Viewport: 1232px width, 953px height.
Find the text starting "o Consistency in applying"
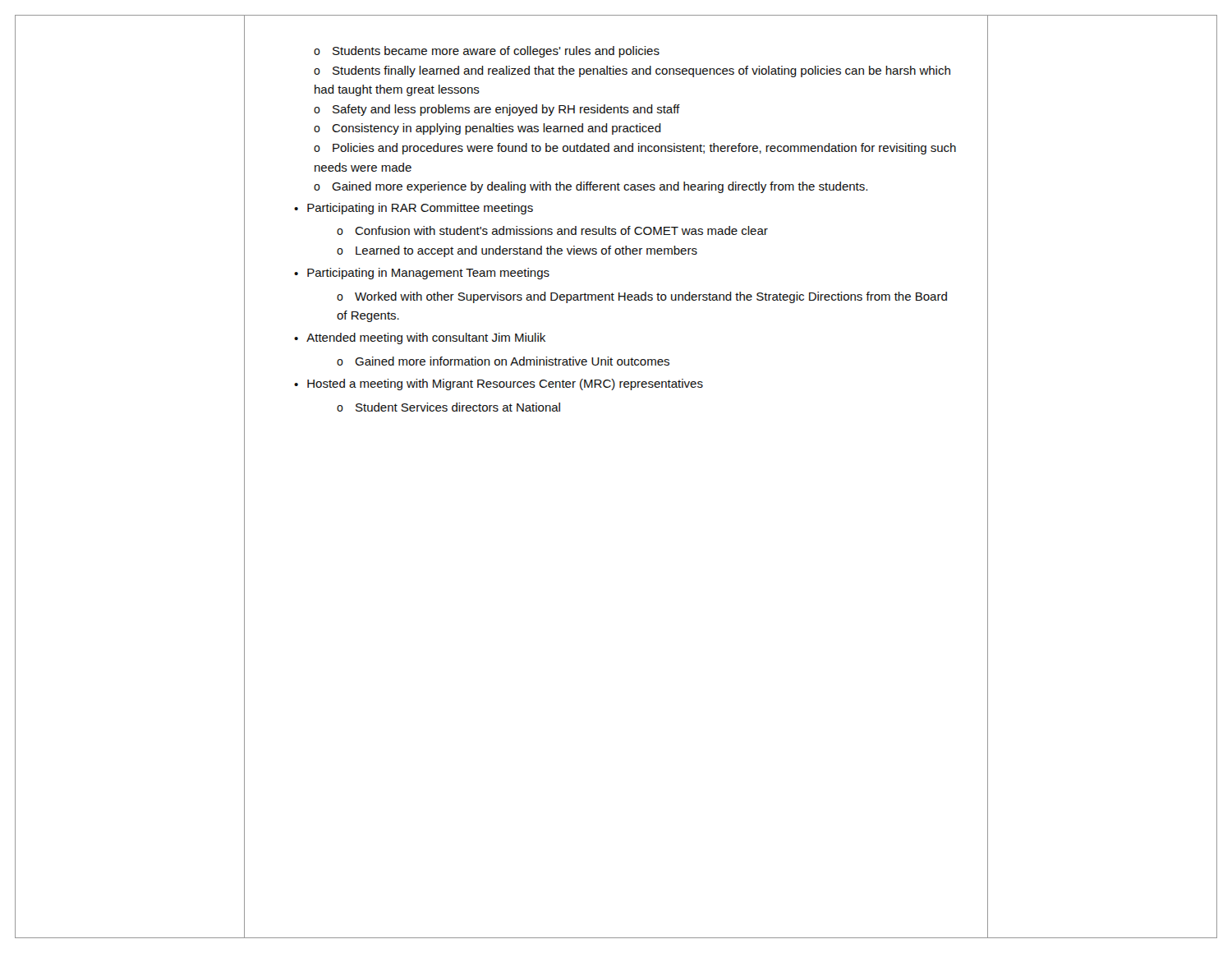(x=636, y=128)
